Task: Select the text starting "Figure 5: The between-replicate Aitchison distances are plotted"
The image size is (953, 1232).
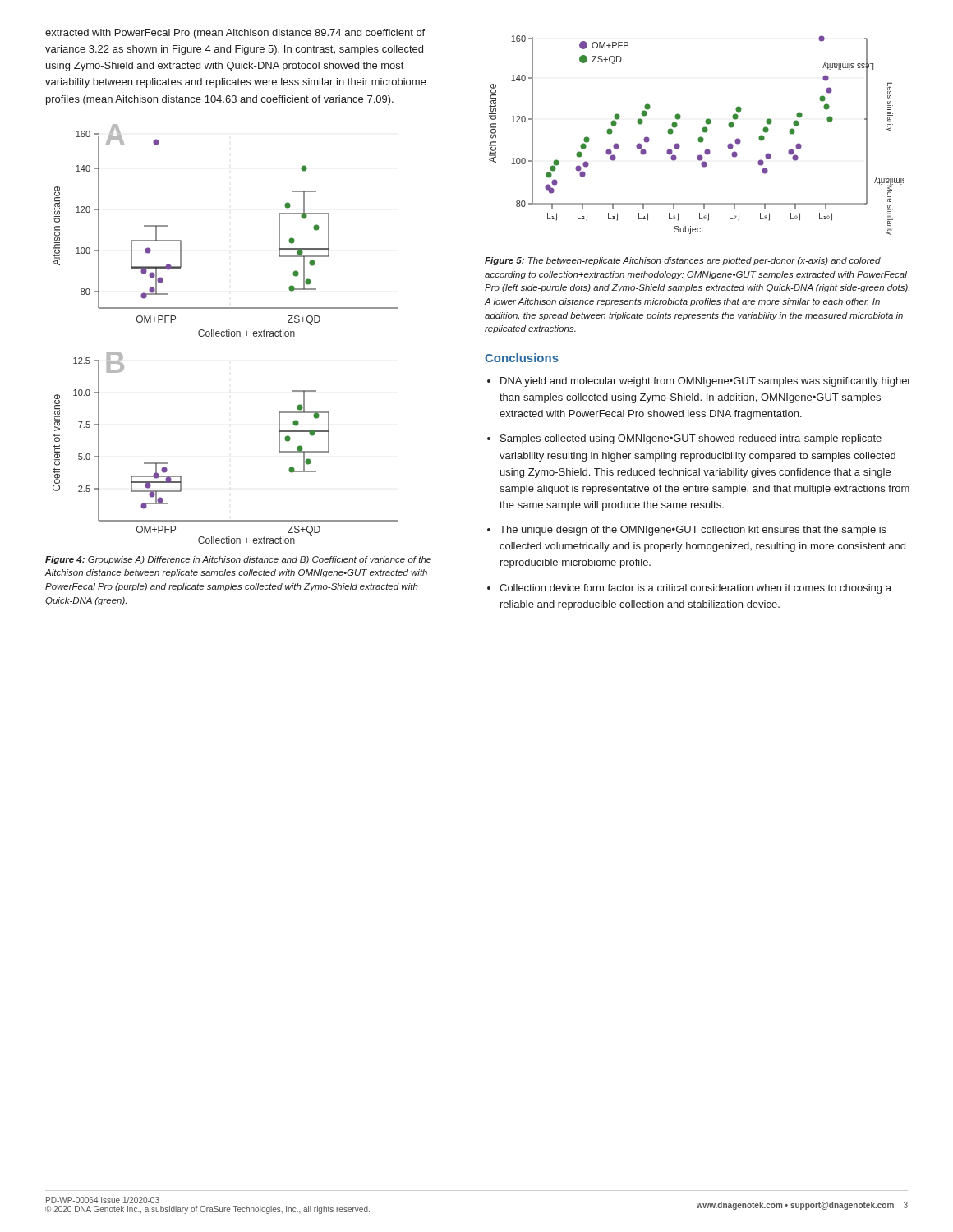Action: [698, 295]
